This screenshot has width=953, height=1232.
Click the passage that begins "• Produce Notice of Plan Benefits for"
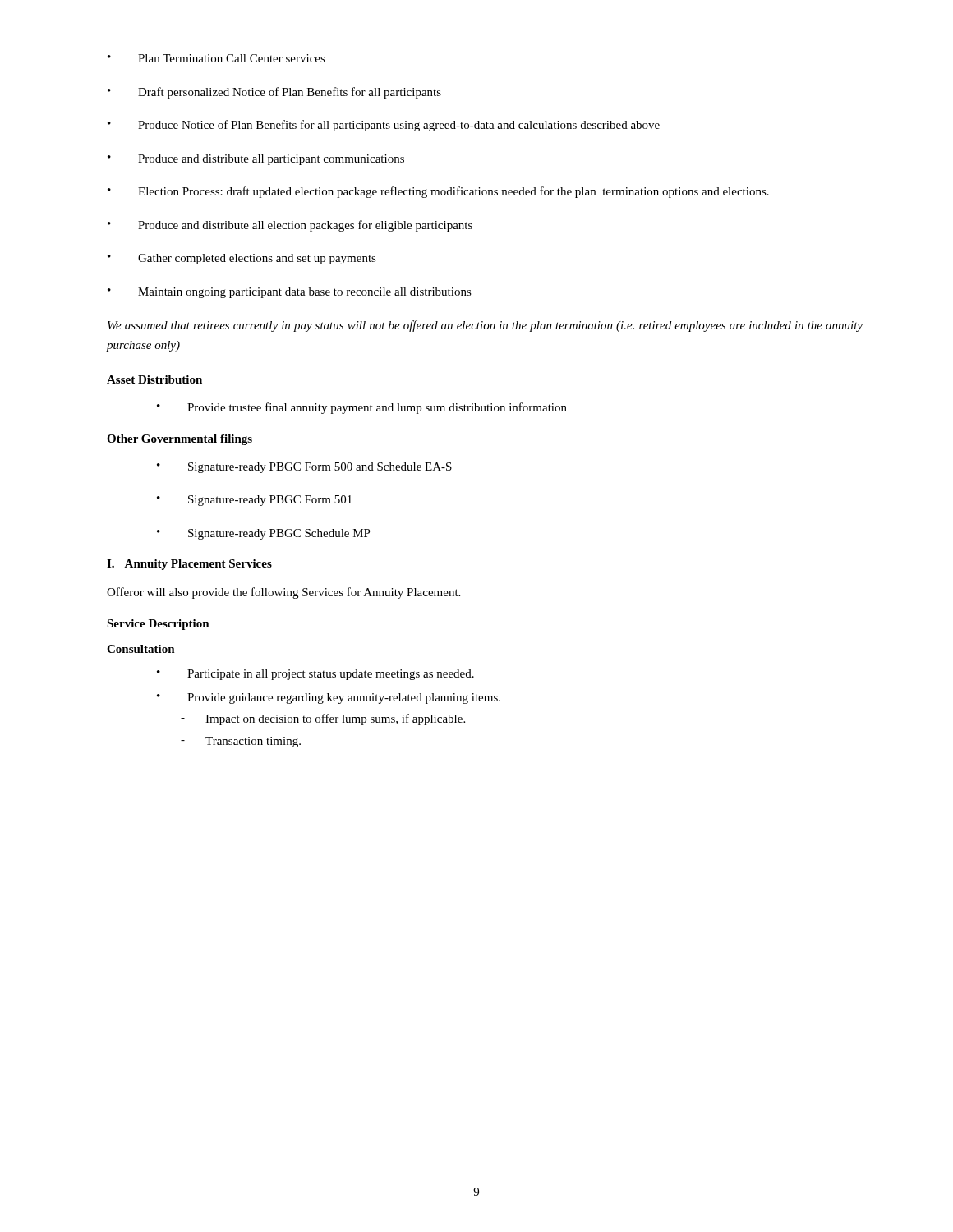click(x=485, y=125)
